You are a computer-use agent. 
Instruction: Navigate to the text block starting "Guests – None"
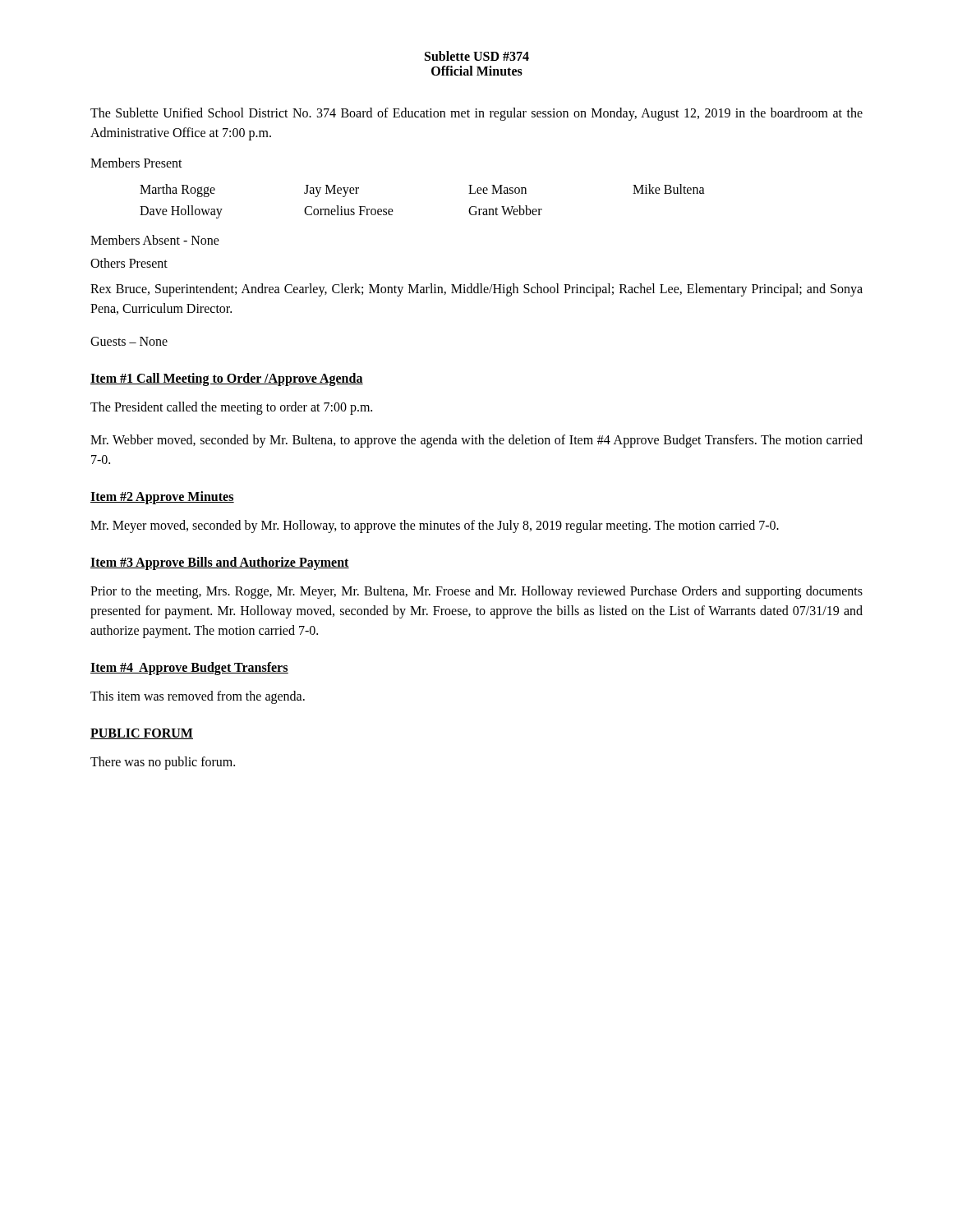pyautogui.click(x=129, y=341)
